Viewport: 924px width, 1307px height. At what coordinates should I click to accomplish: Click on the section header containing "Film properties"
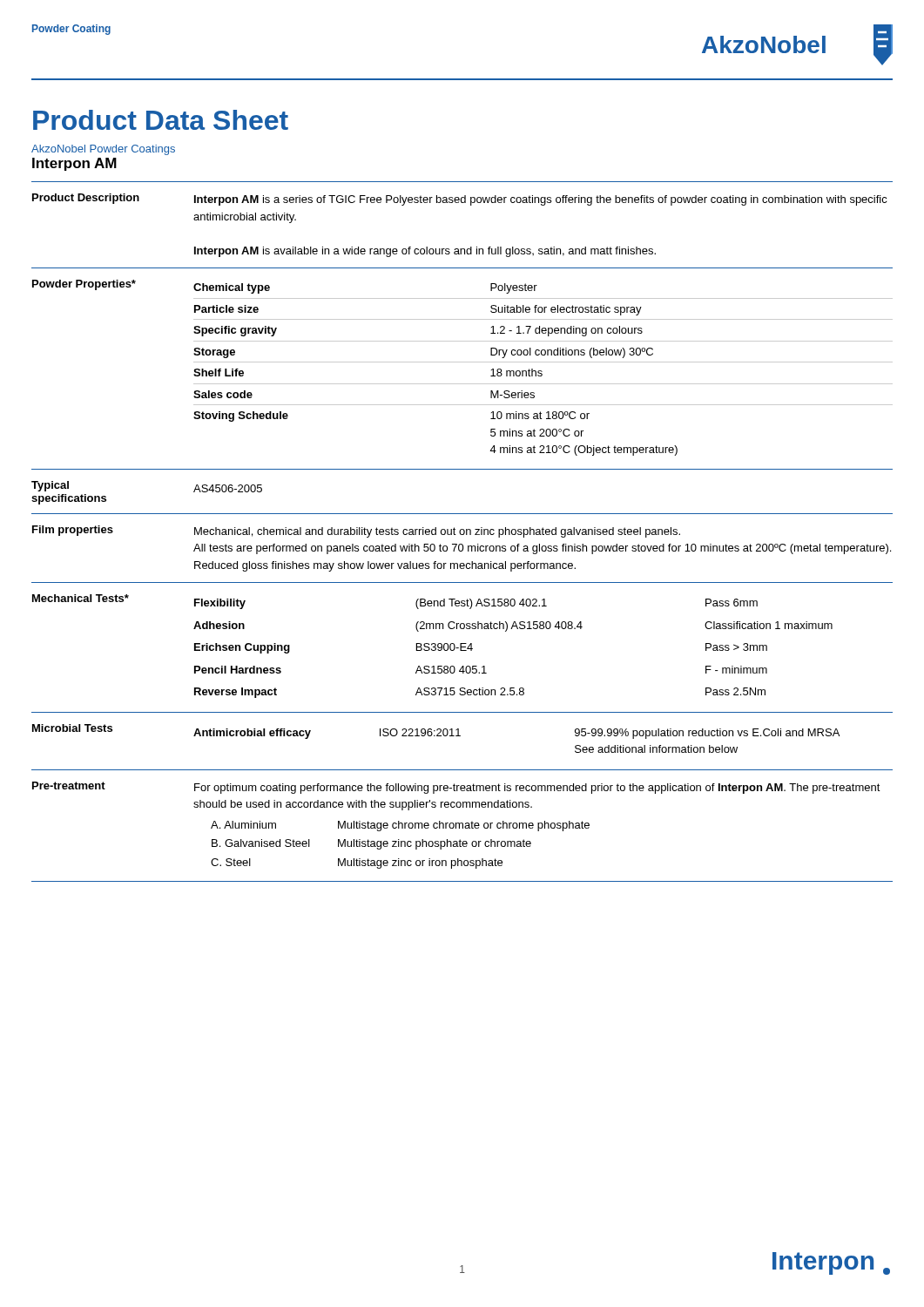[x=72, y=529]
